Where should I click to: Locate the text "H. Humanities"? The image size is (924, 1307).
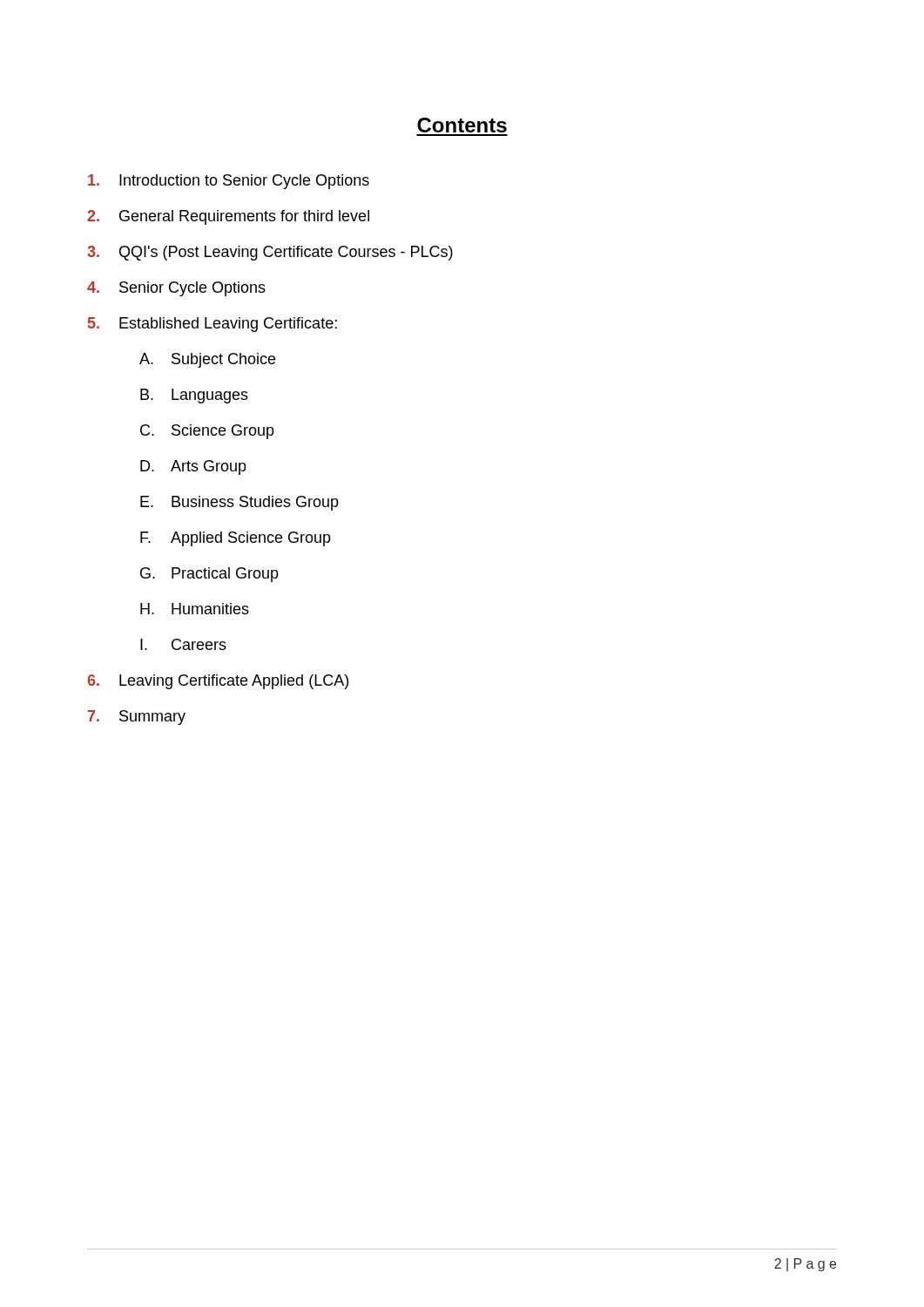[194, 609]
